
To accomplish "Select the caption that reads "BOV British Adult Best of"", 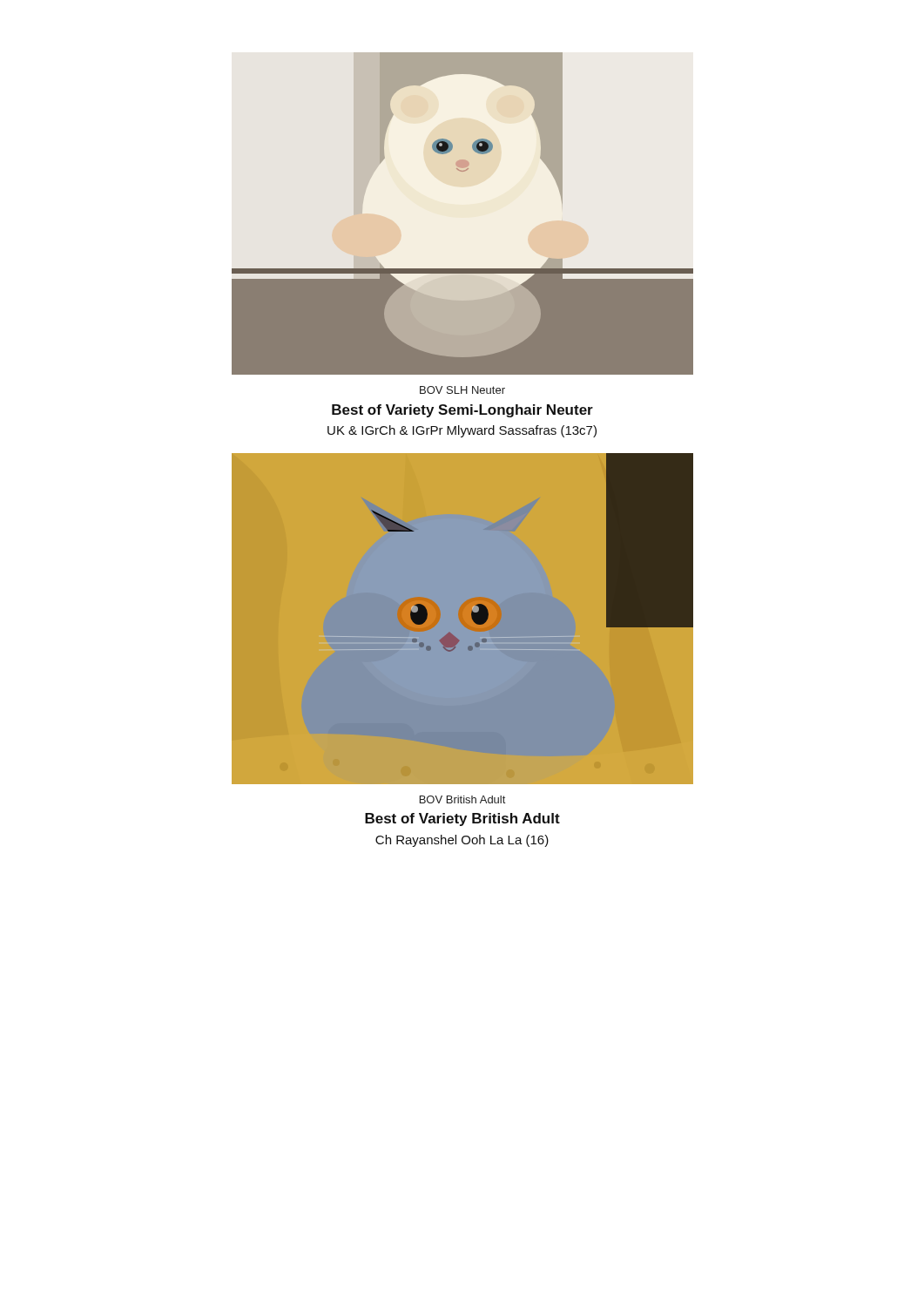I will [x=462, y=820].
